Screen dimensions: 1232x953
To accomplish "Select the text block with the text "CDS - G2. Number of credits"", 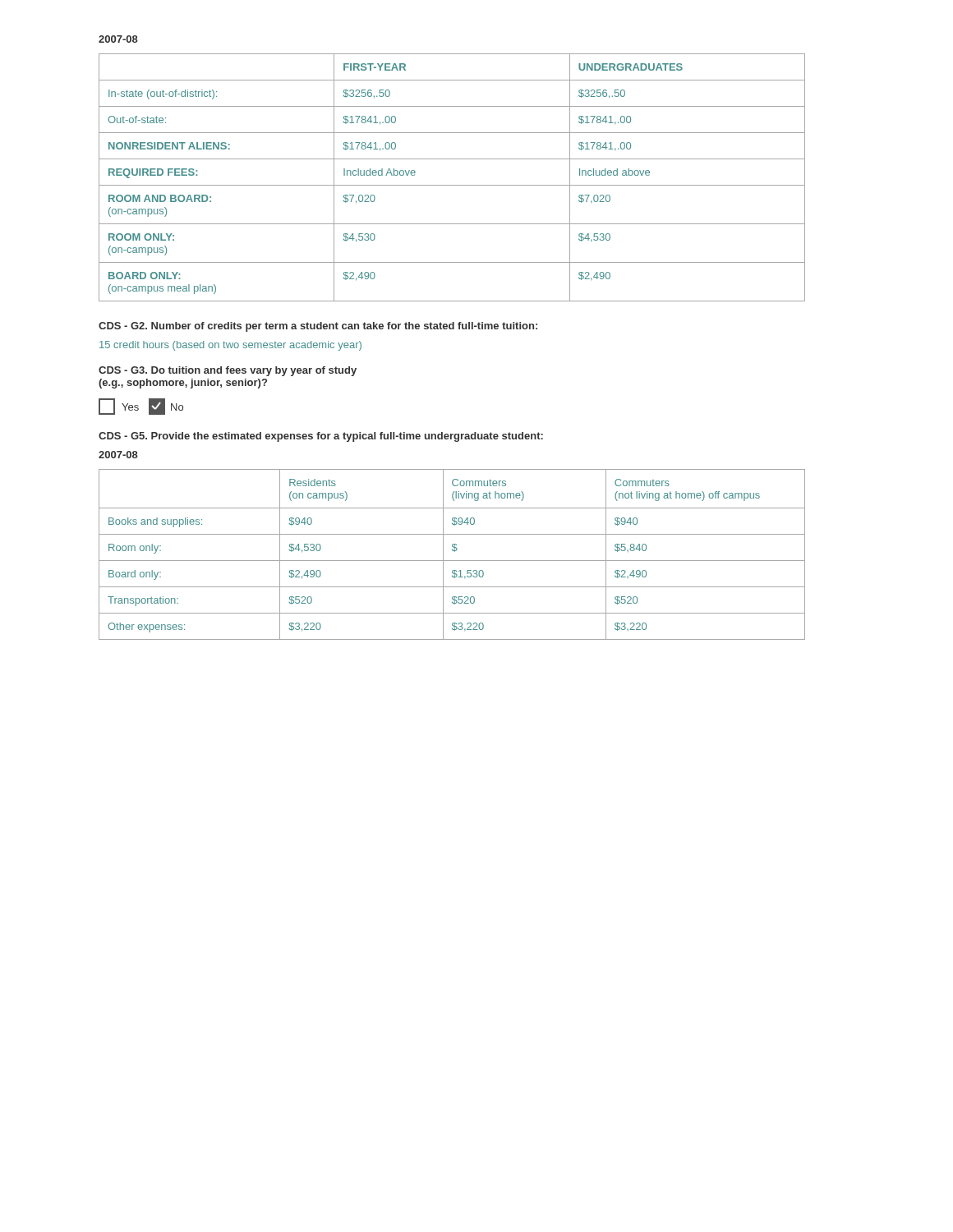I will coord(318,326).
